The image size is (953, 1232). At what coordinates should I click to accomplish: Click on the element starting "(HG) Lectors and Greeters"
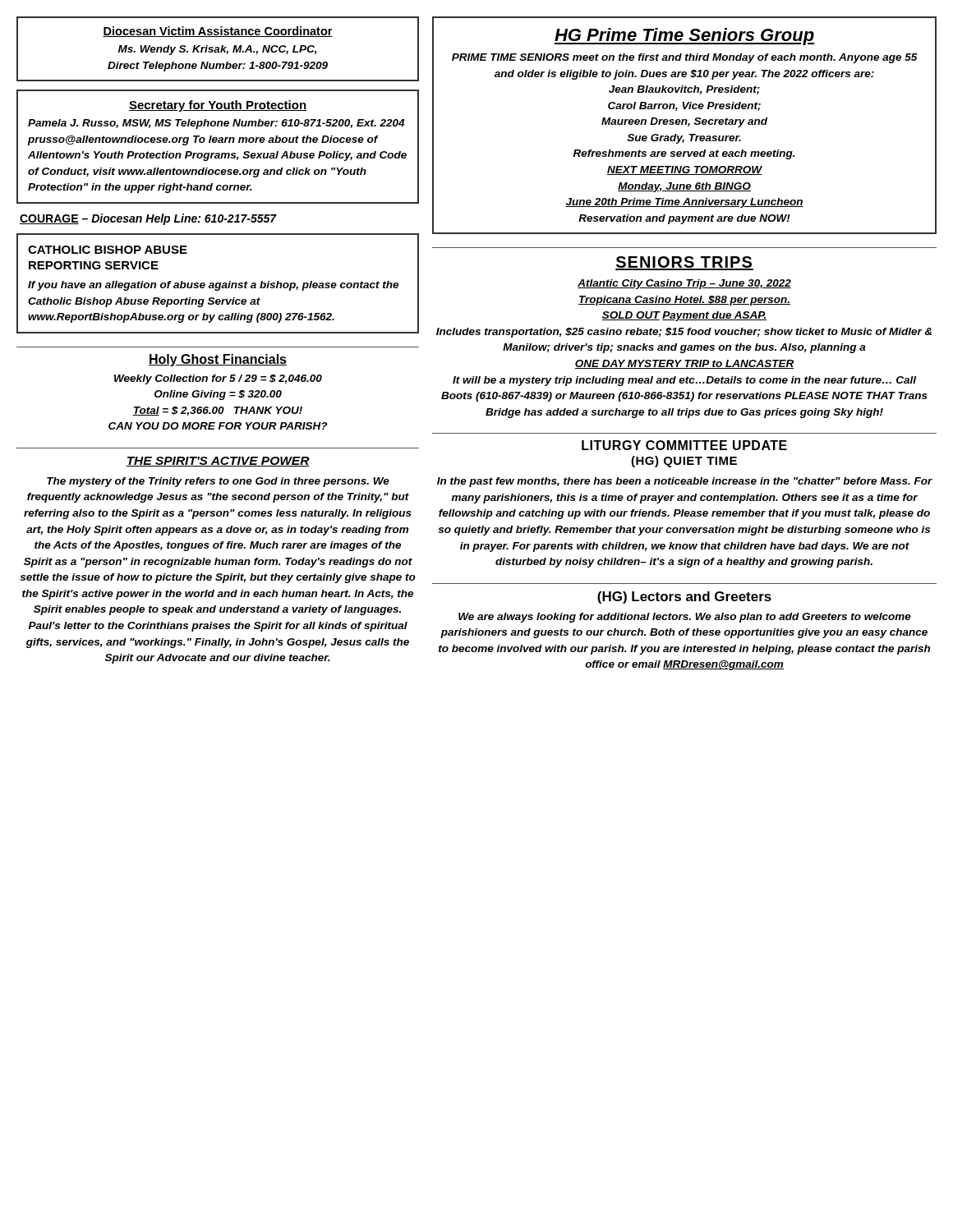tap(684, 631)
